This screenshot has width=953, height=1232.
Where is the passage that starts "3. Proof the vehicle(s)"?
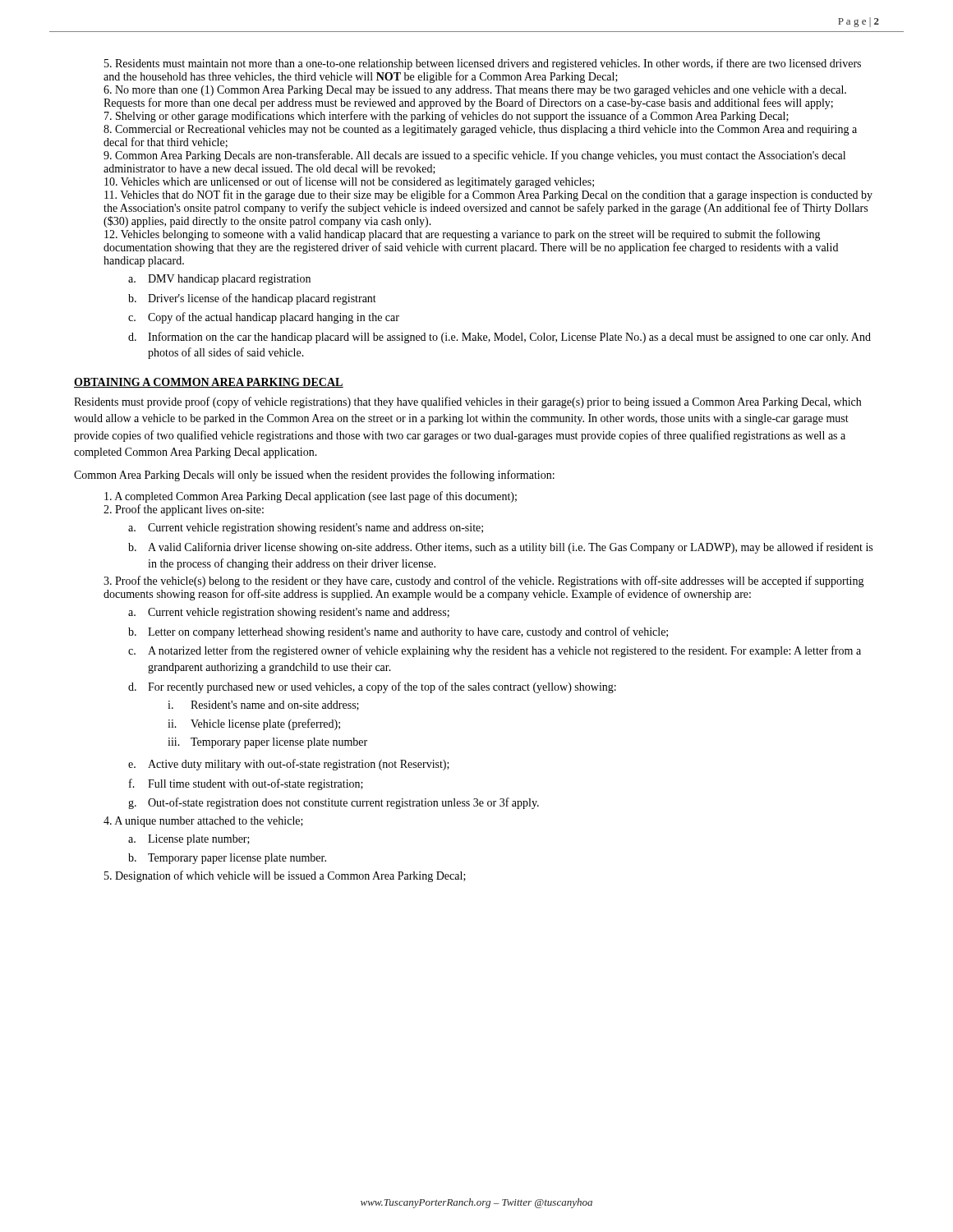[x=491, y=693]
